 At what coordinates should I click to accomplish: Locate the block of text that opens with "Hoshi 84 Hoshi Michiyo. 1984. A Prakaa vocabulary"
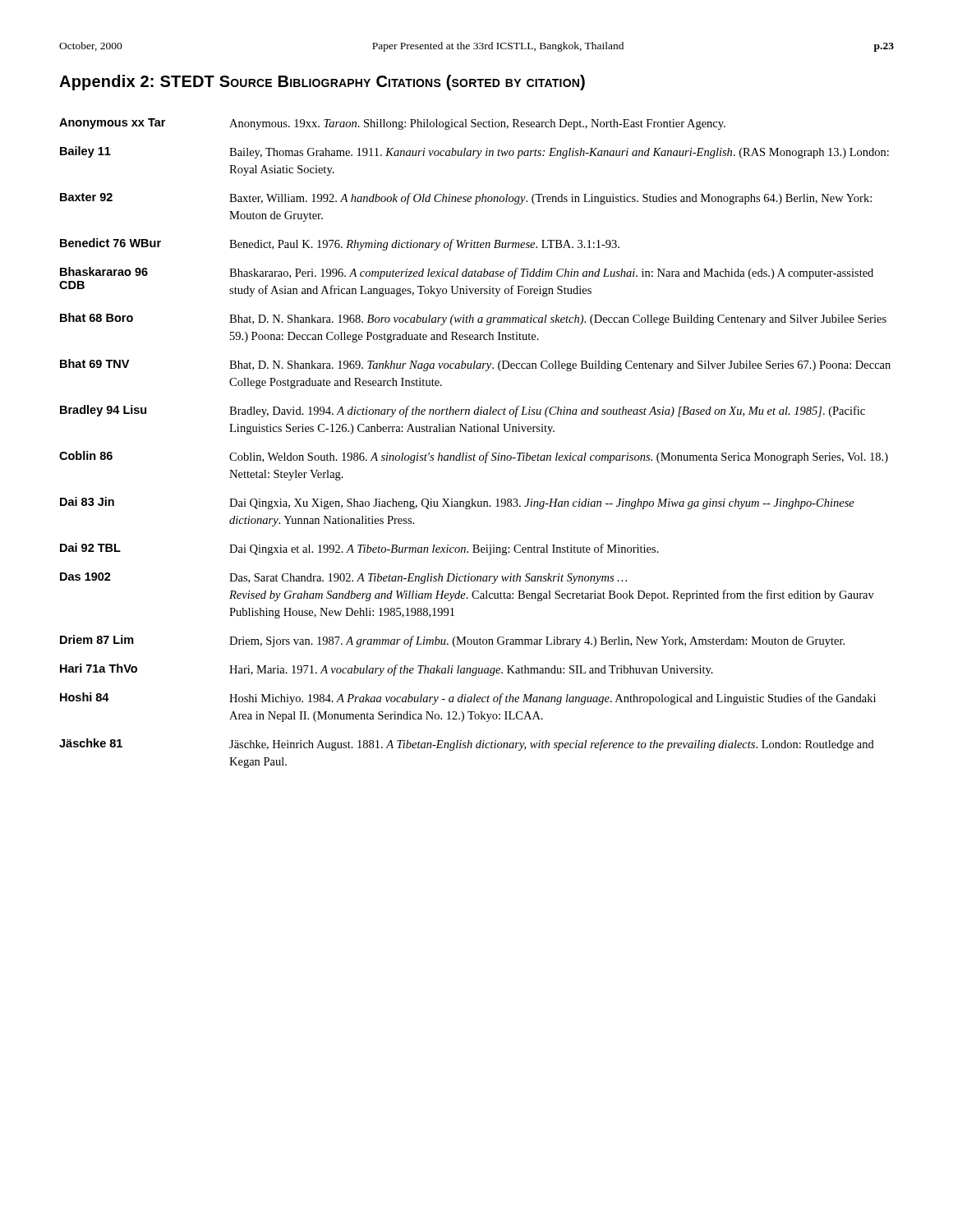pos(476,707)
